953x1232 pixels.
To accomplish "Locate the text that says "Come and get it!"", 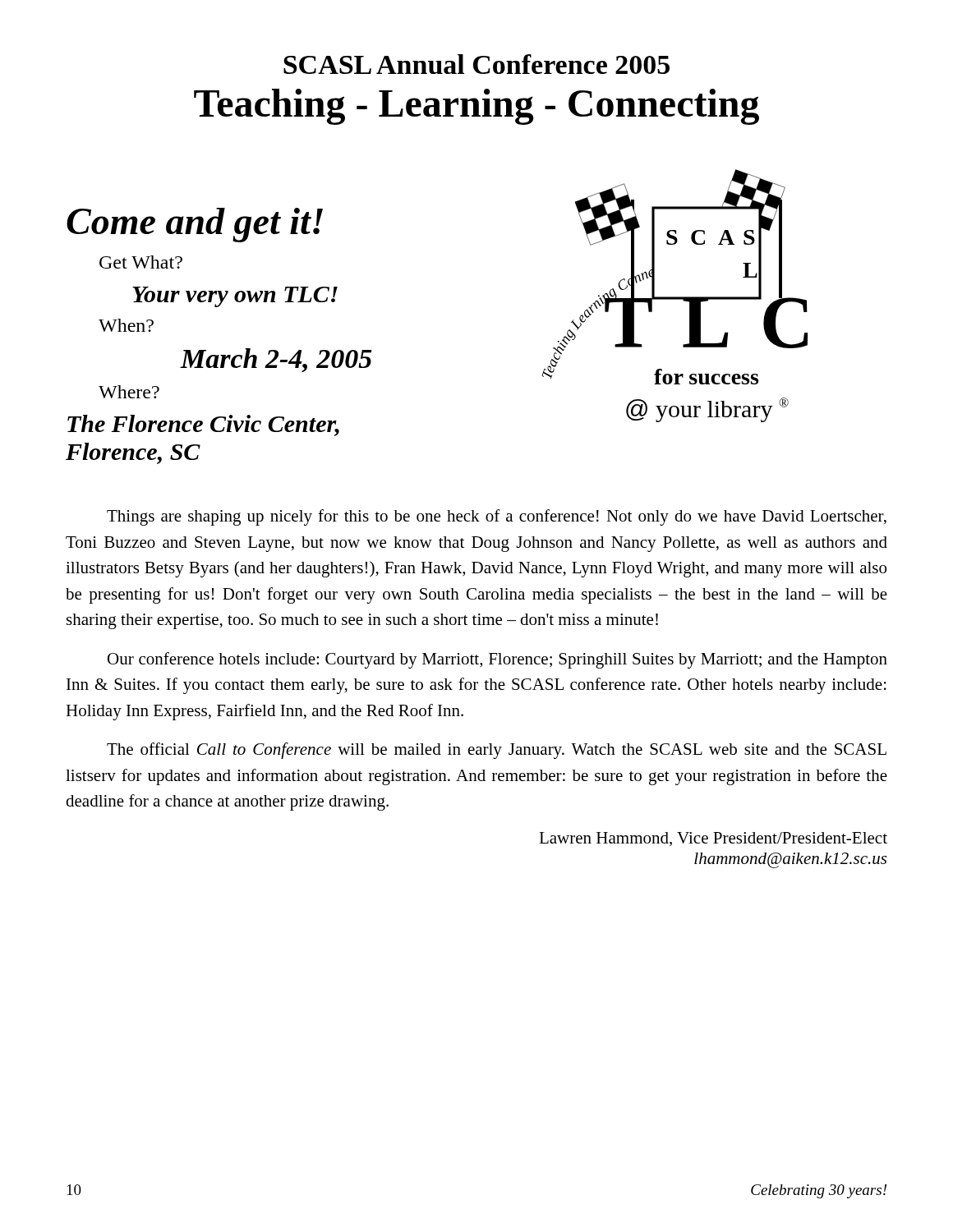I will click(195, 221).
